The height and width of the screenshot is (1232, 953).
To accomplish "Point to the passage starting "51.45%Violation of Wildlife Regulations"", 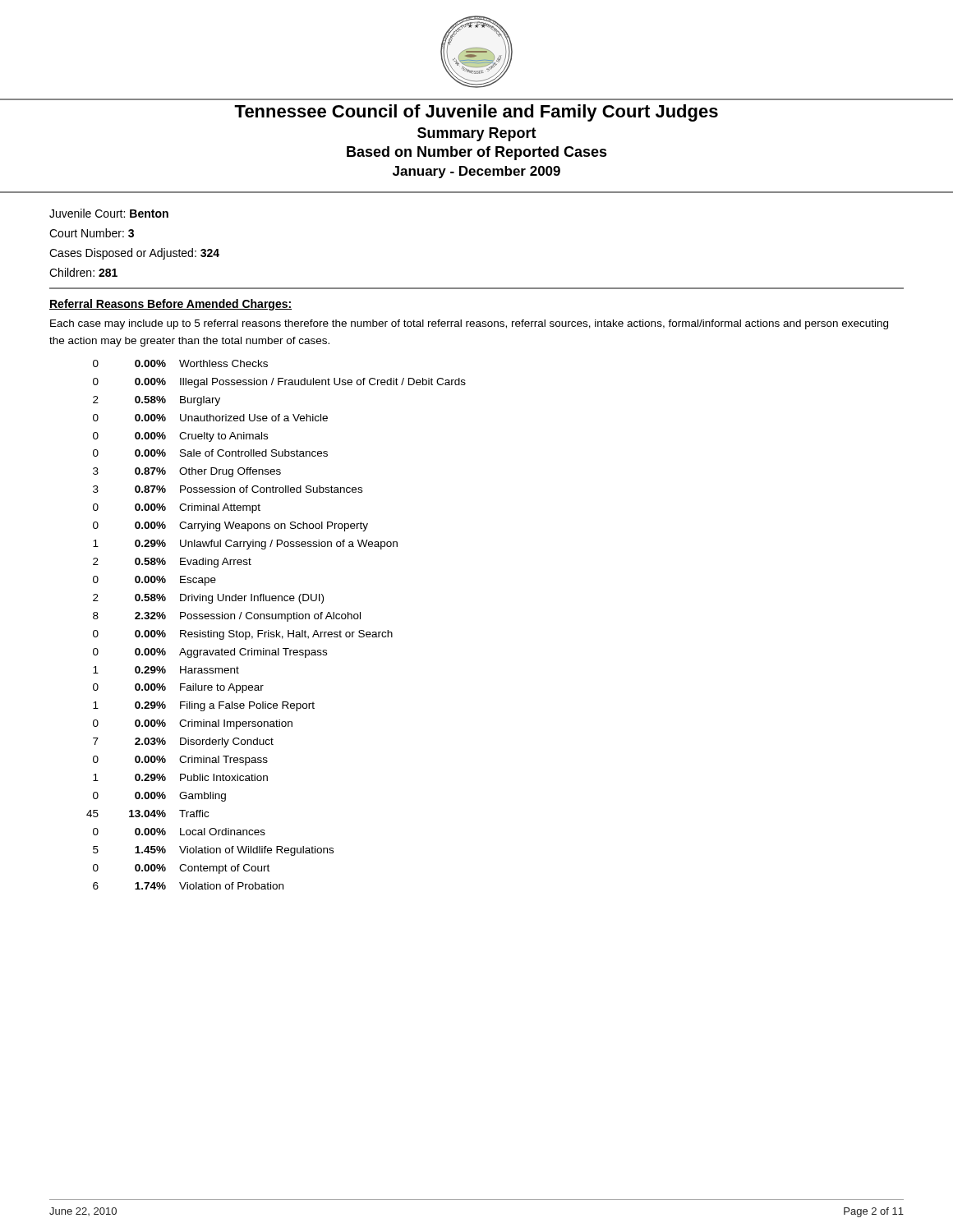I will point(213,851).
